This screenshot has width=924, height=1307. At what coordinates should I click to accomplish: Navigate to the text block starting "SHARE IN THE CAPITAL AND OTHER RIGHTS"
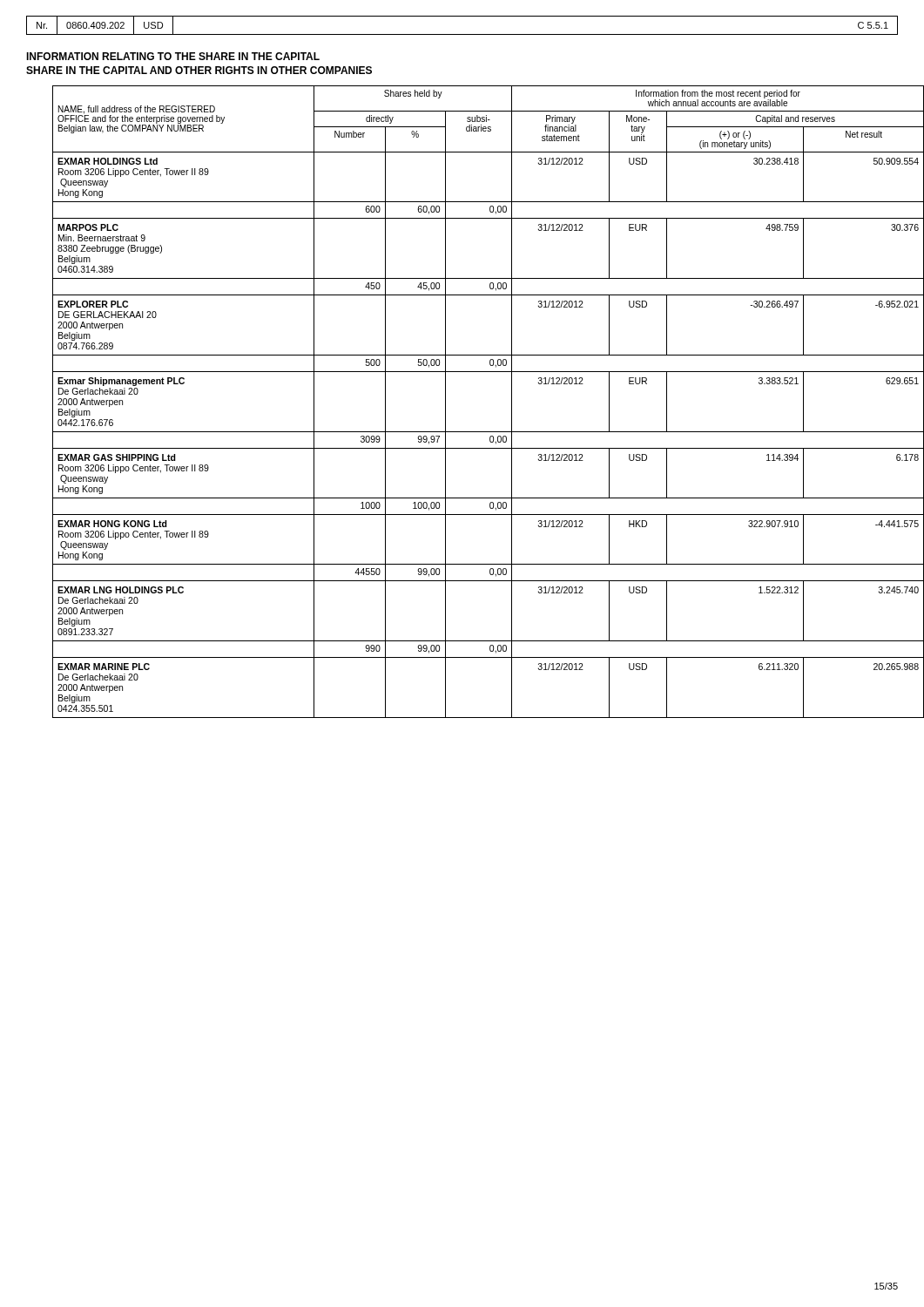click(199, 71)
